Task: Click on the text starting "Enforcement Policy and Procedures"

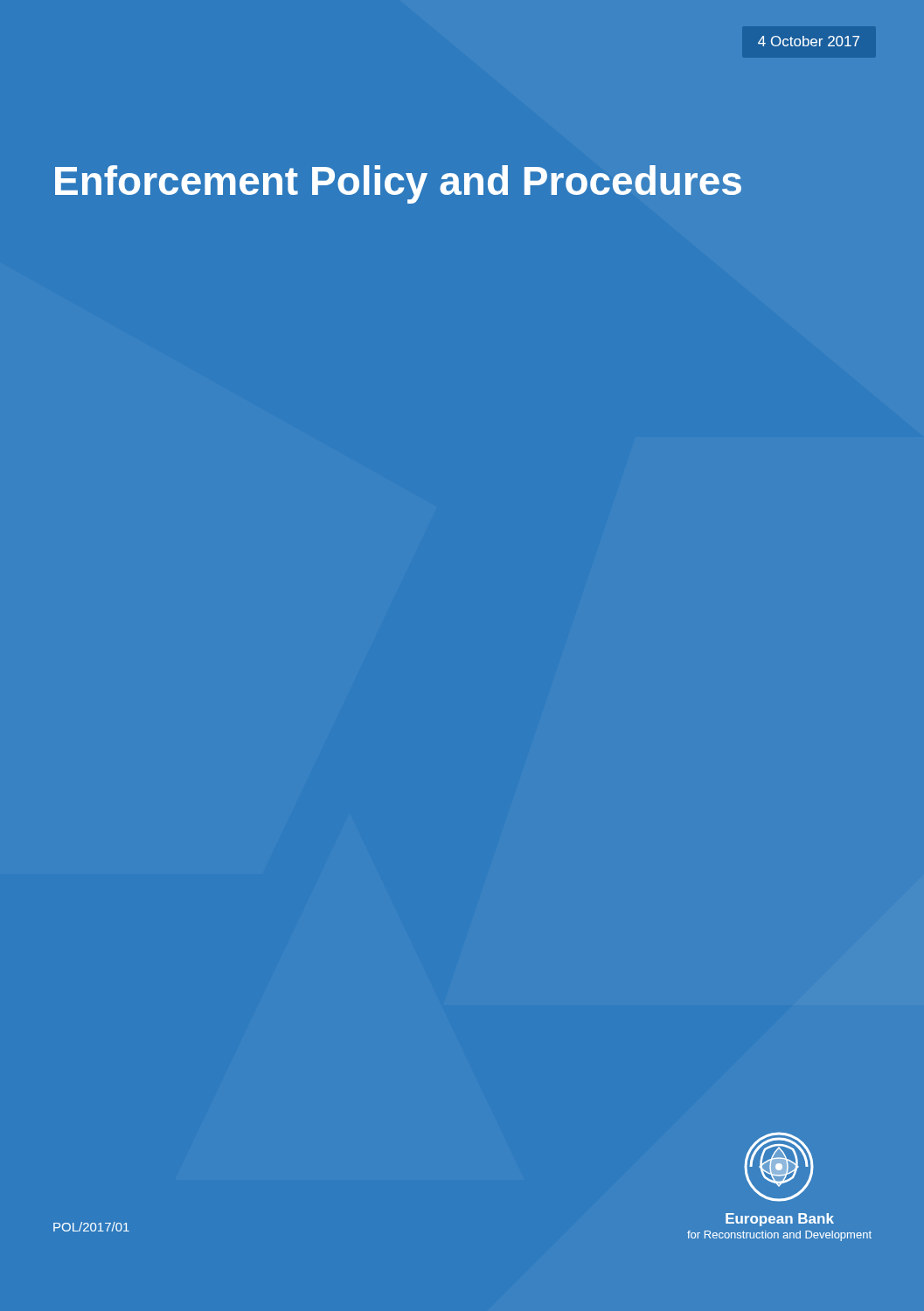Action: pos(462,181)
